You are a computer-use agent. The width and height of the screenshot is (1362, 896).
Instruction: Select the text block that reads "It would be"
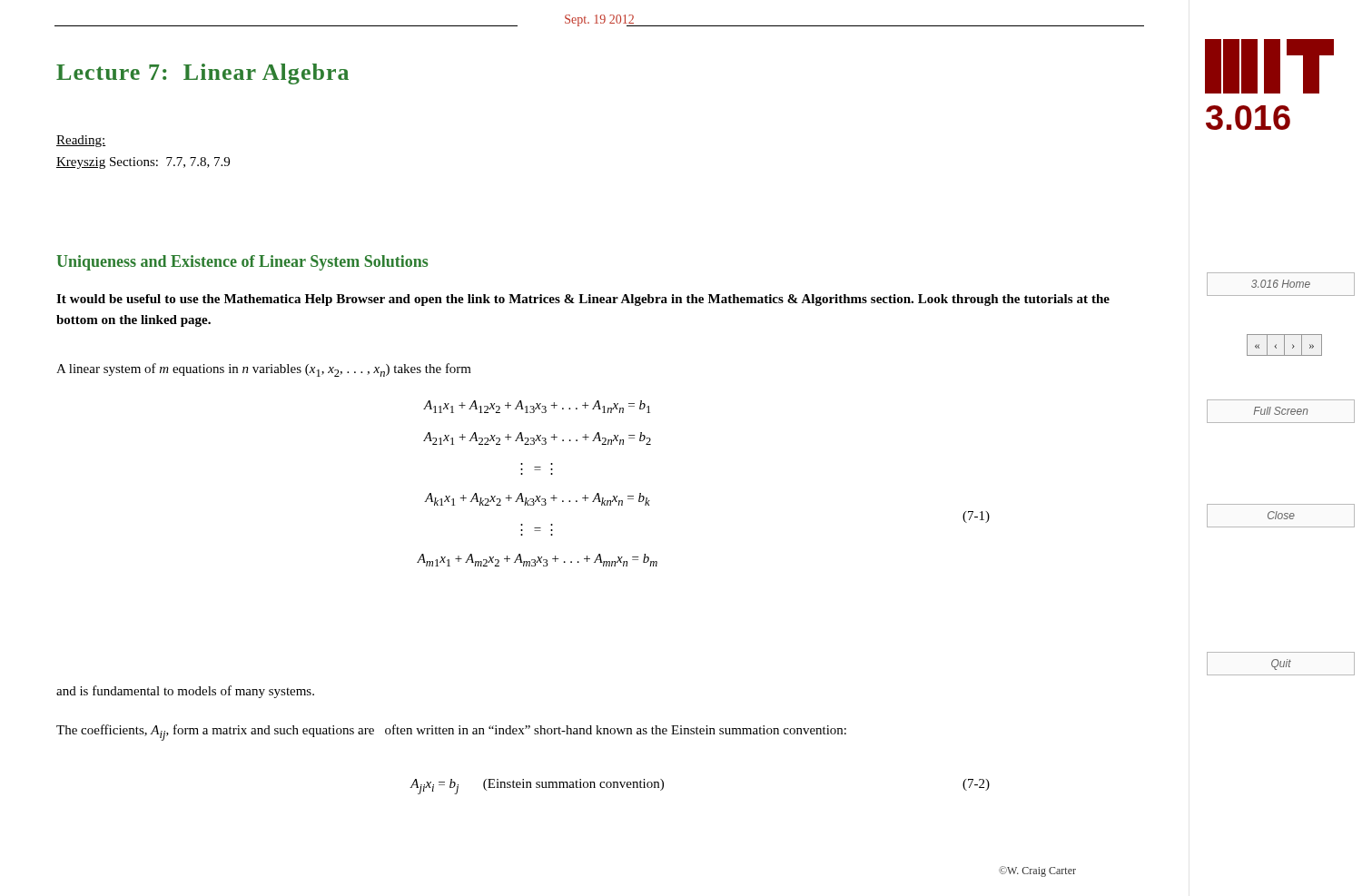coord(583,309)
